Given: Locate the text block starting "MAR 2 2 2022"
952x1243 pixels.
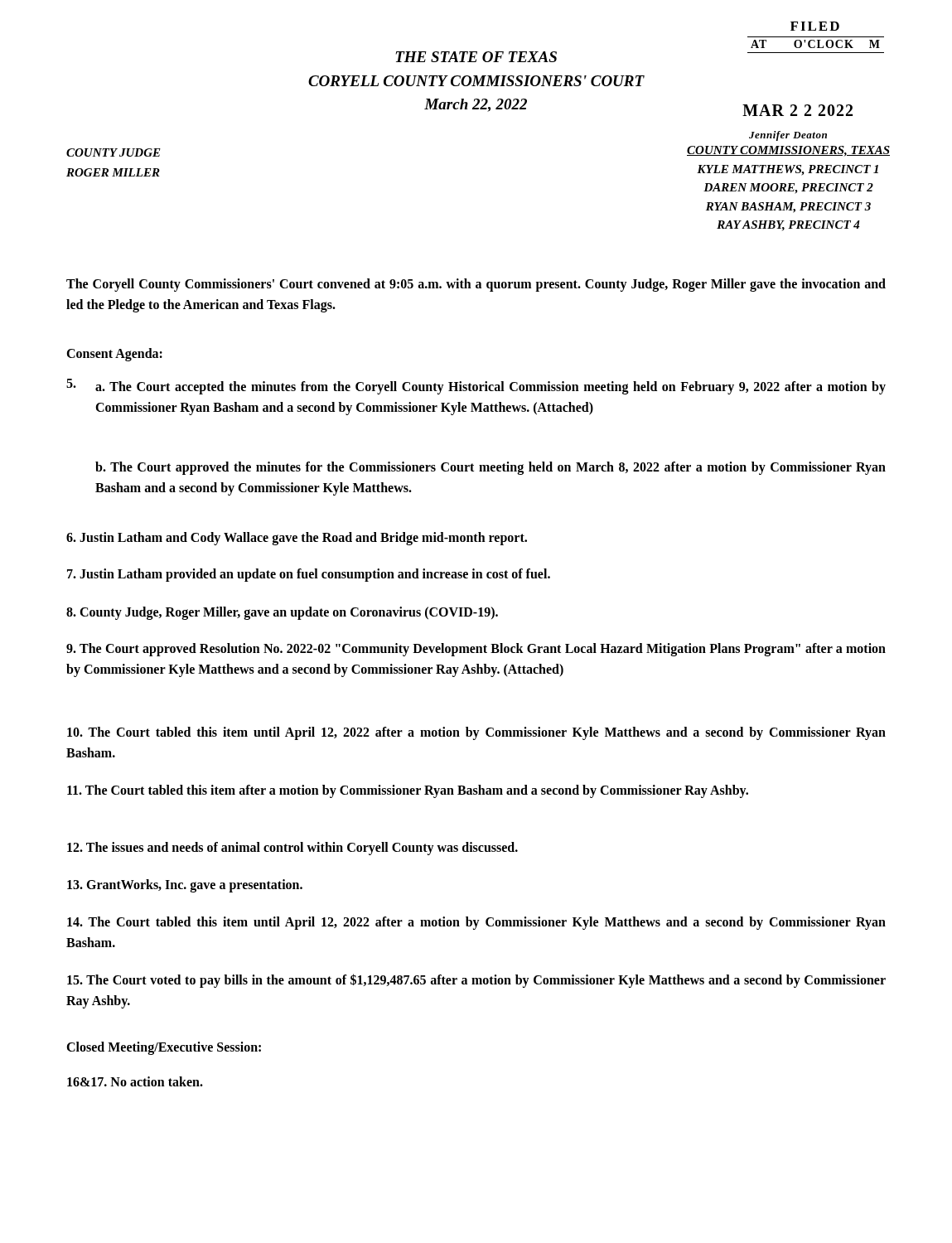Looking at the screenshot, I should (798, 110).
